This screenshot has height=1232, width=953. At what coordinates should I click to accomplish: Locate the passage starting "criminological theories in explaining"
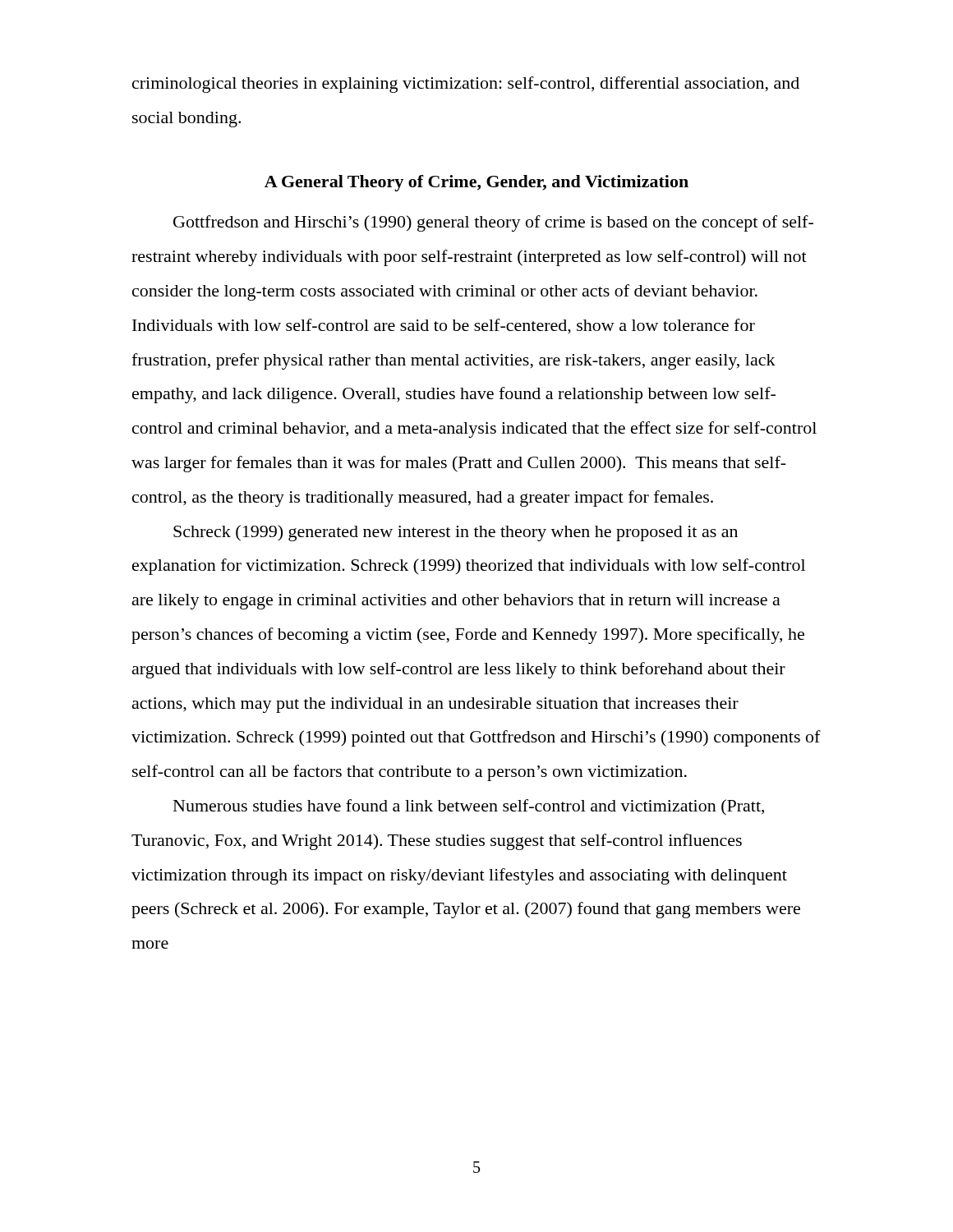[466, 85]
